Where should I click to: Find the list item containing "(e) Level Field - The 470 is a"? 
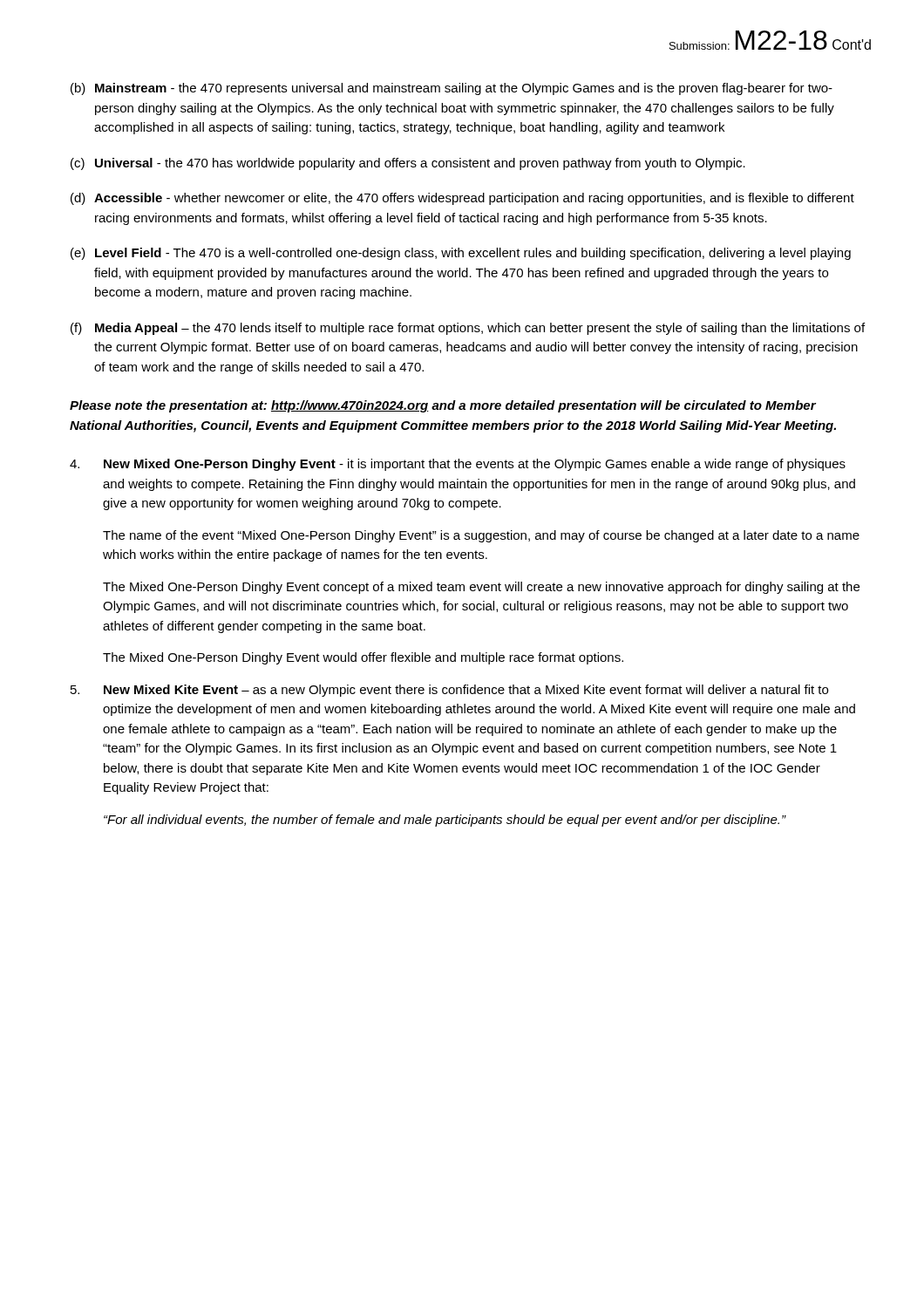[469, 273]
